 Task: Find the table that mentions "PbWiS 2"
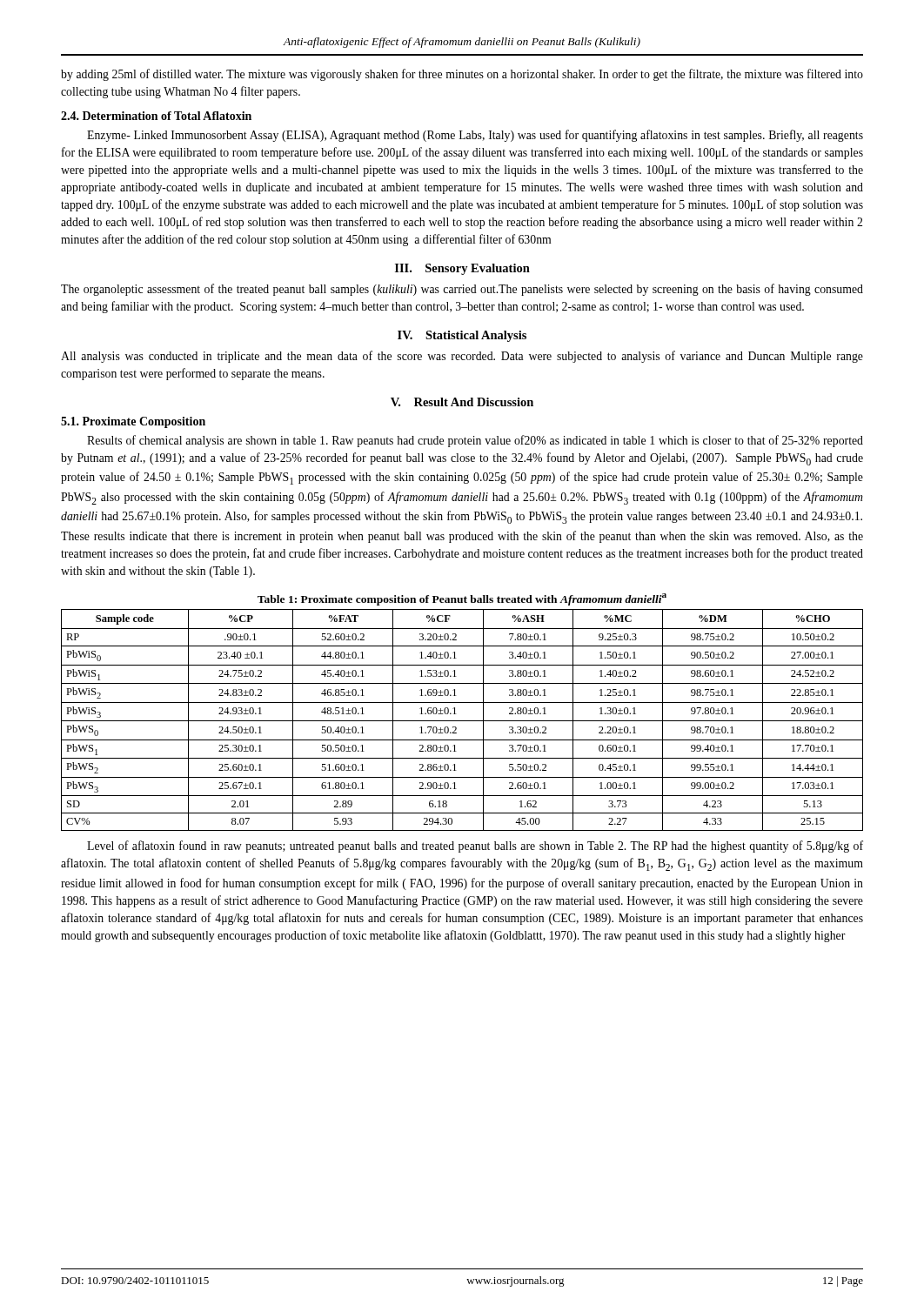click(x=462, y=720)
